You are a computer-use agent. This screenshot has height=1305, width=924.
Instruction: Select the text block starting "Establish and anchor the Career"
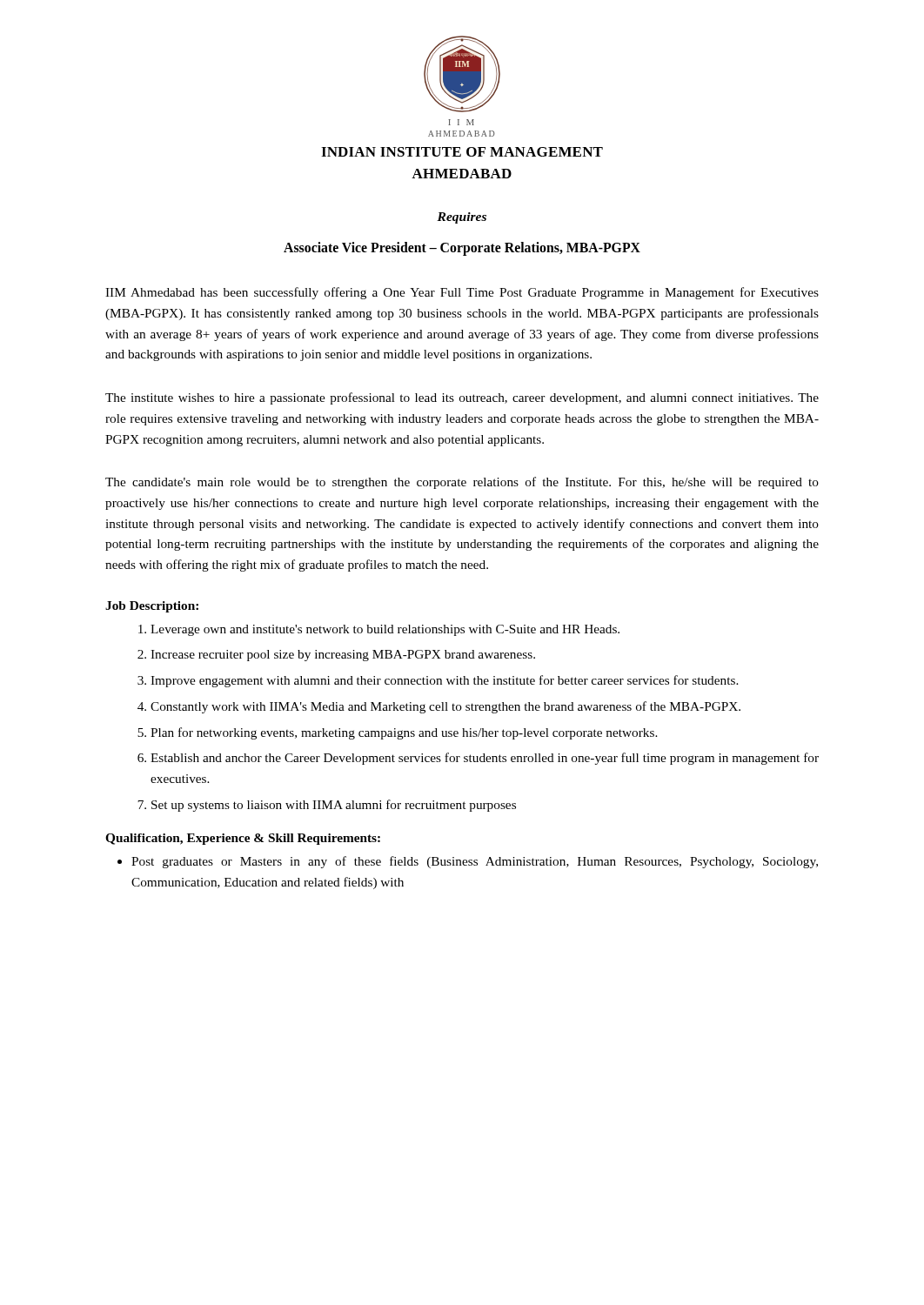point(485,768)
